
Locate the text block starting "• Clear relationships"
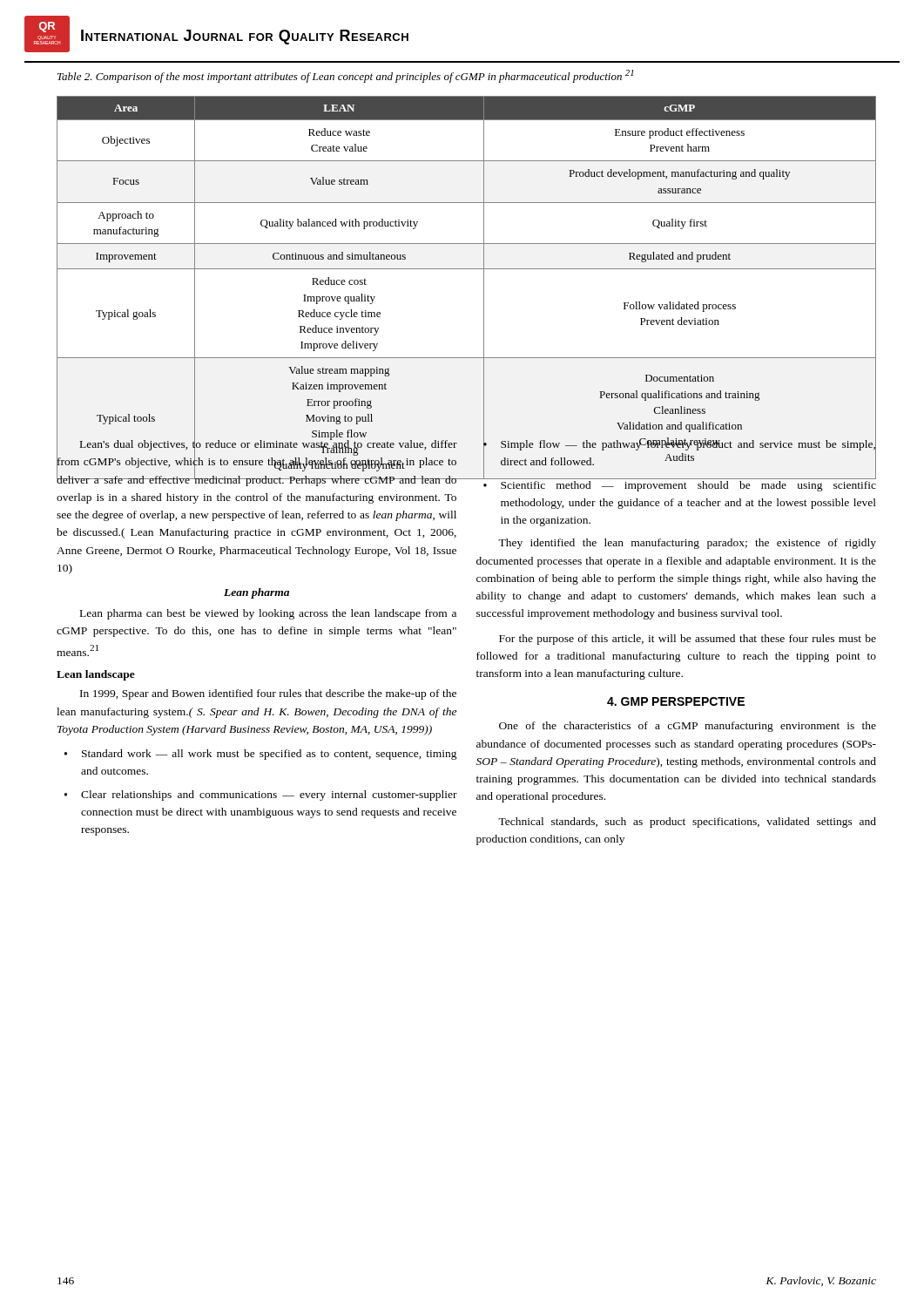tap(260, 812)
